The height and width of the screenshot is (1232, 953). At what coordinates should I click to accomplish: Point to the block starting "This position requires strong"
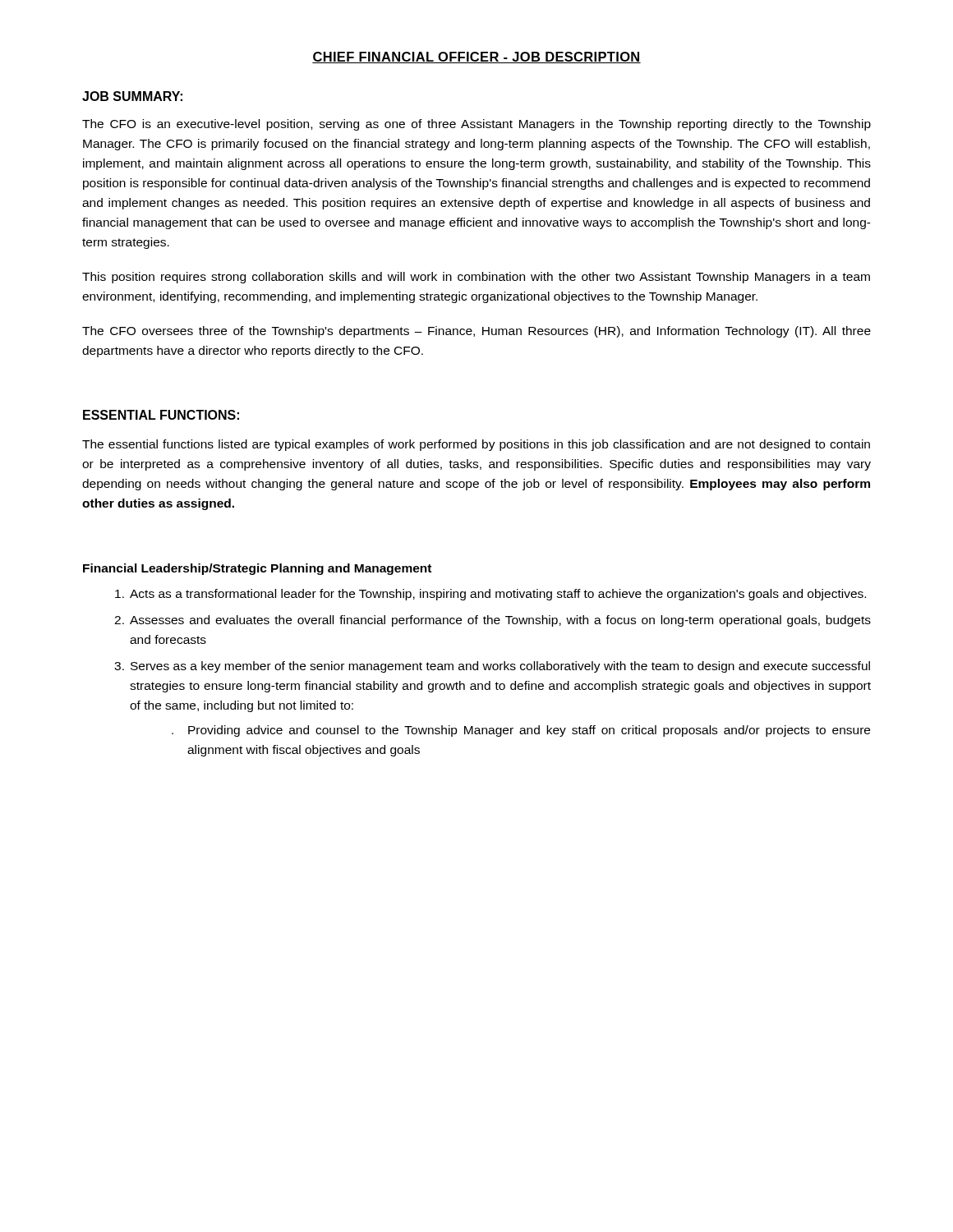(x=476, y=286)
